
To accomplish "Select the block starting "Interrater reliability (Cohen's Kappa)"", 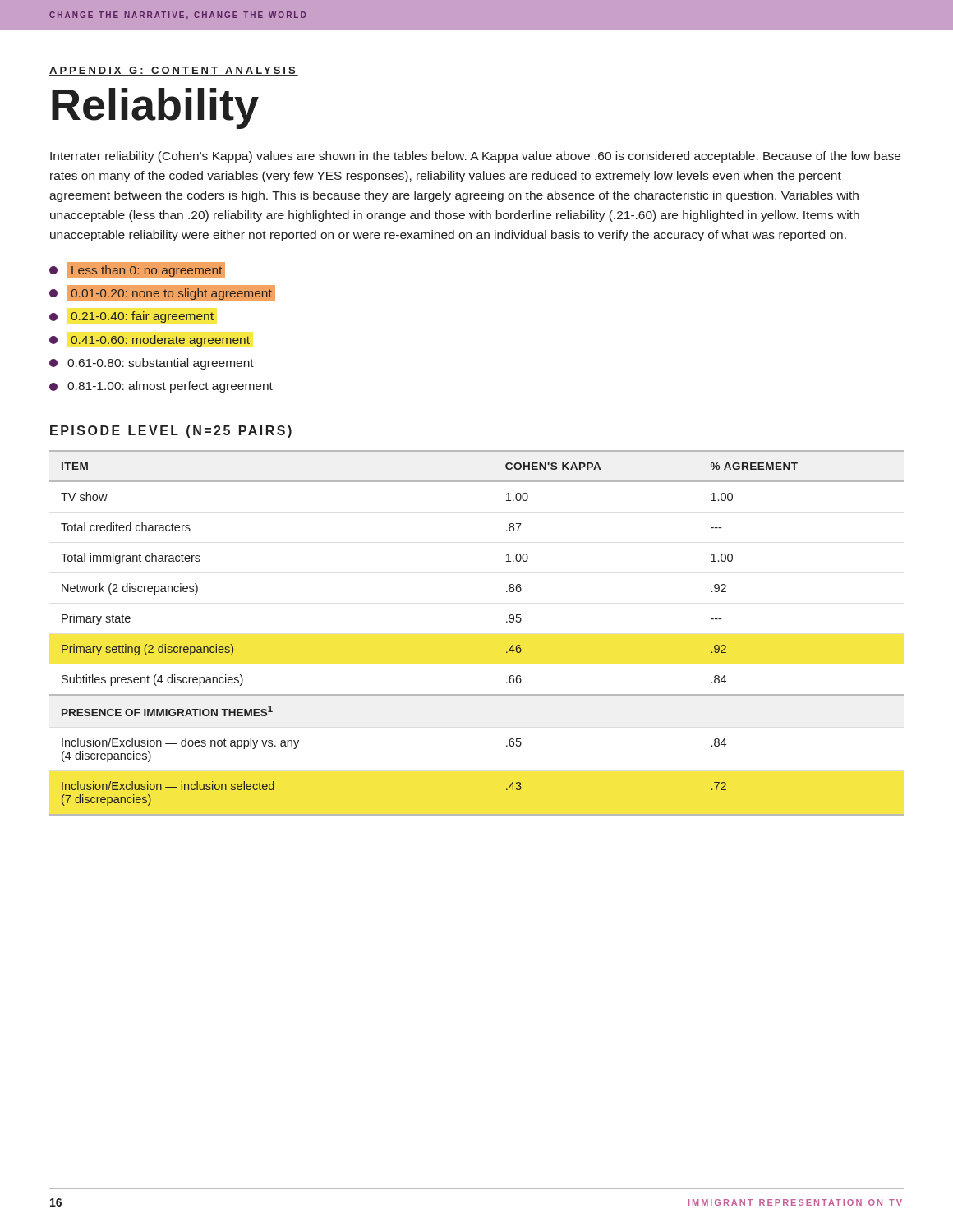I will 475,195.
